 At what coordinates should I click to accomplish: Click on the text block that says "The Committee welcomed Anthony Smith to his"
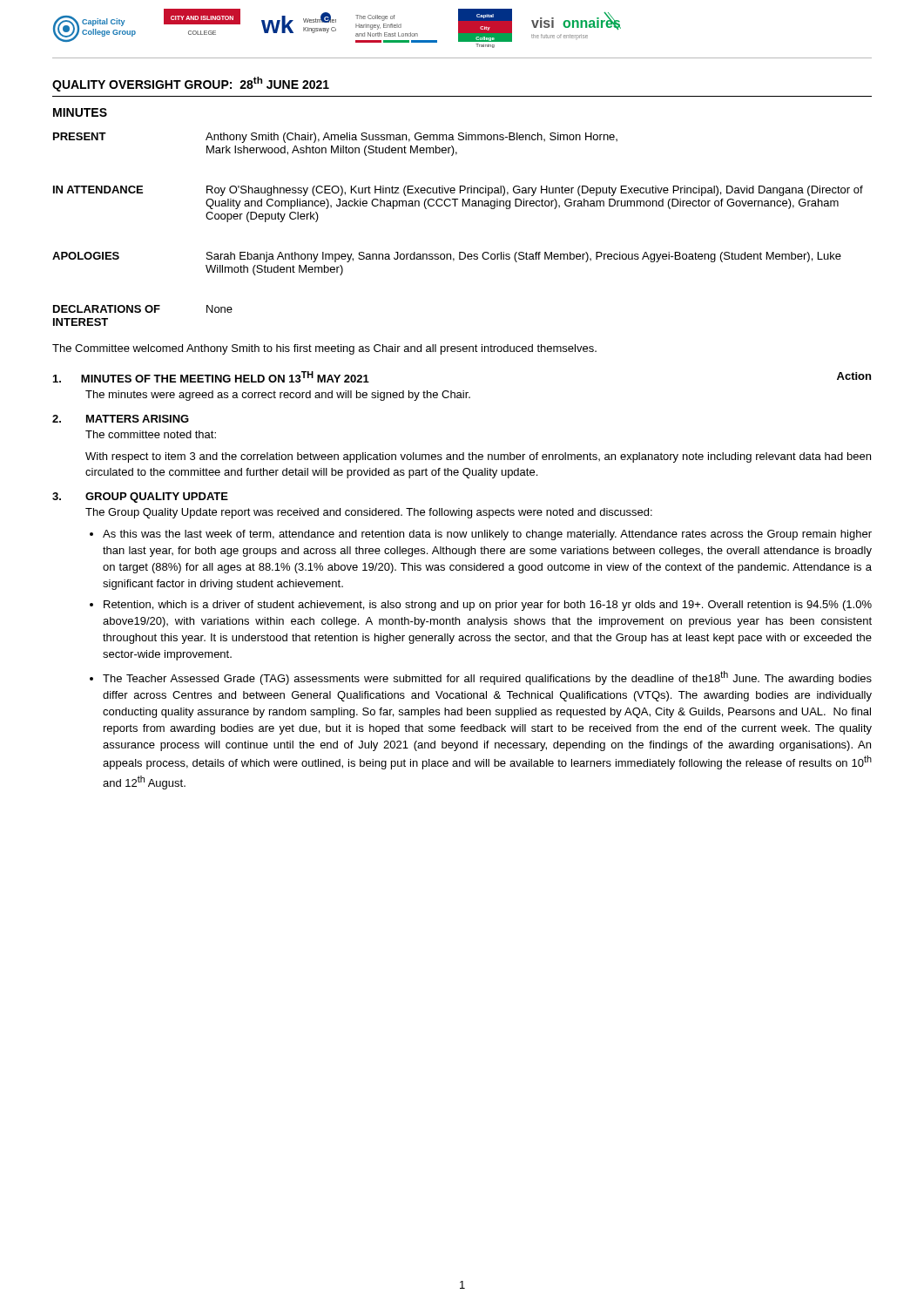(325, 348)
